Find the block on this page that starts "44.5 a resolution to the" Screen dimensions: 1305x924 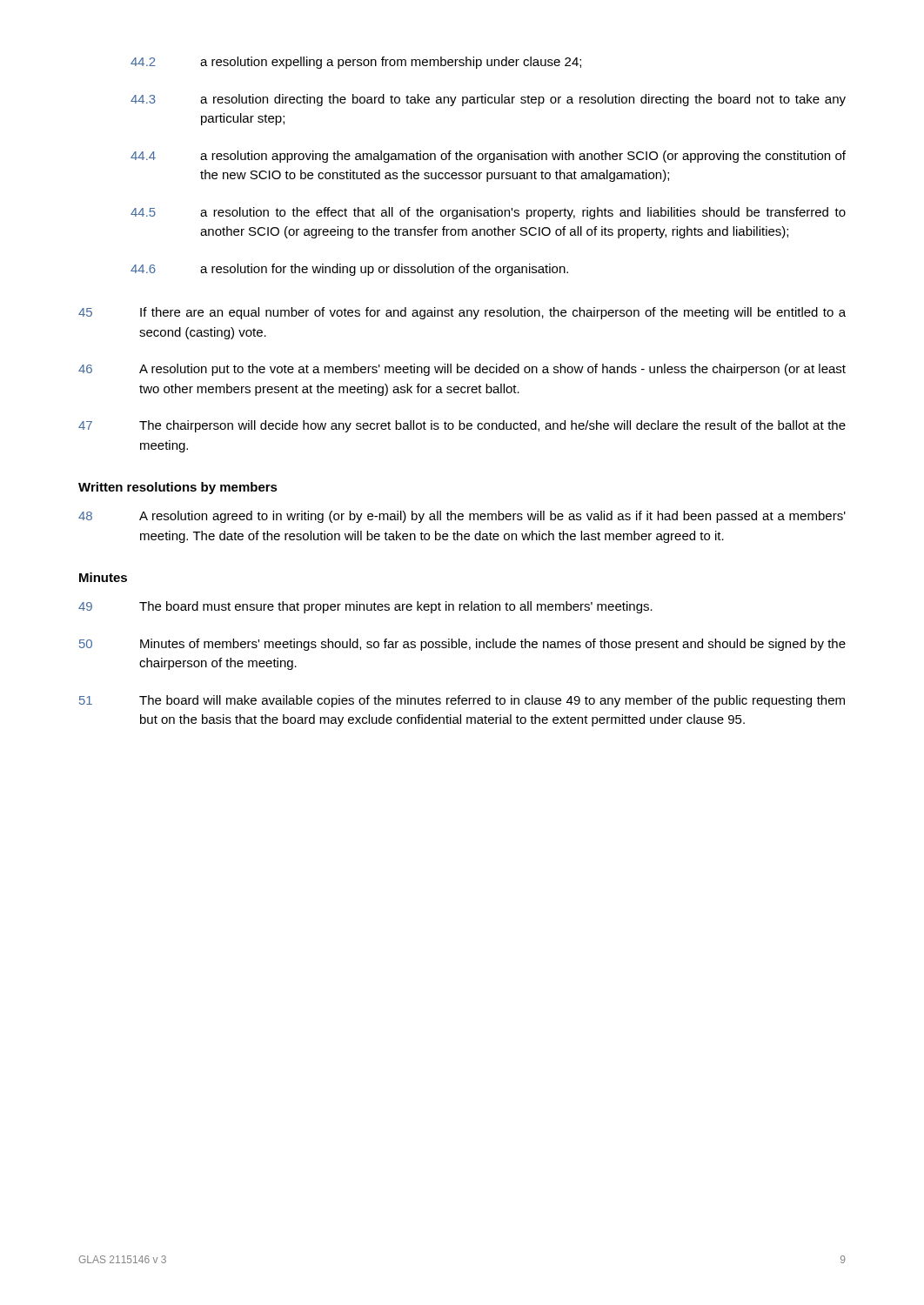tap(488, 222)
